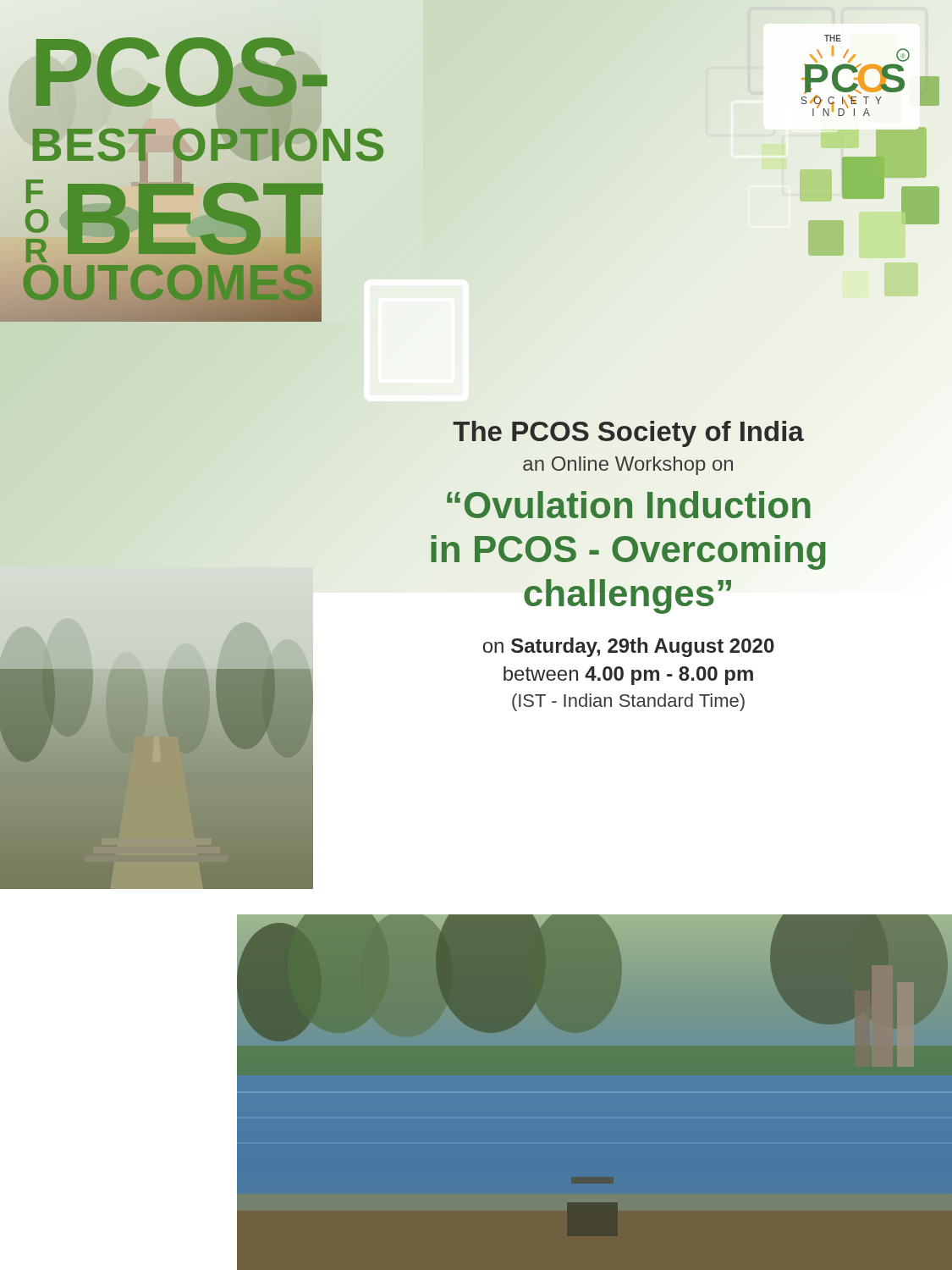Navigate to the text block starting "The PCOS Society of"

click(628, 431)
